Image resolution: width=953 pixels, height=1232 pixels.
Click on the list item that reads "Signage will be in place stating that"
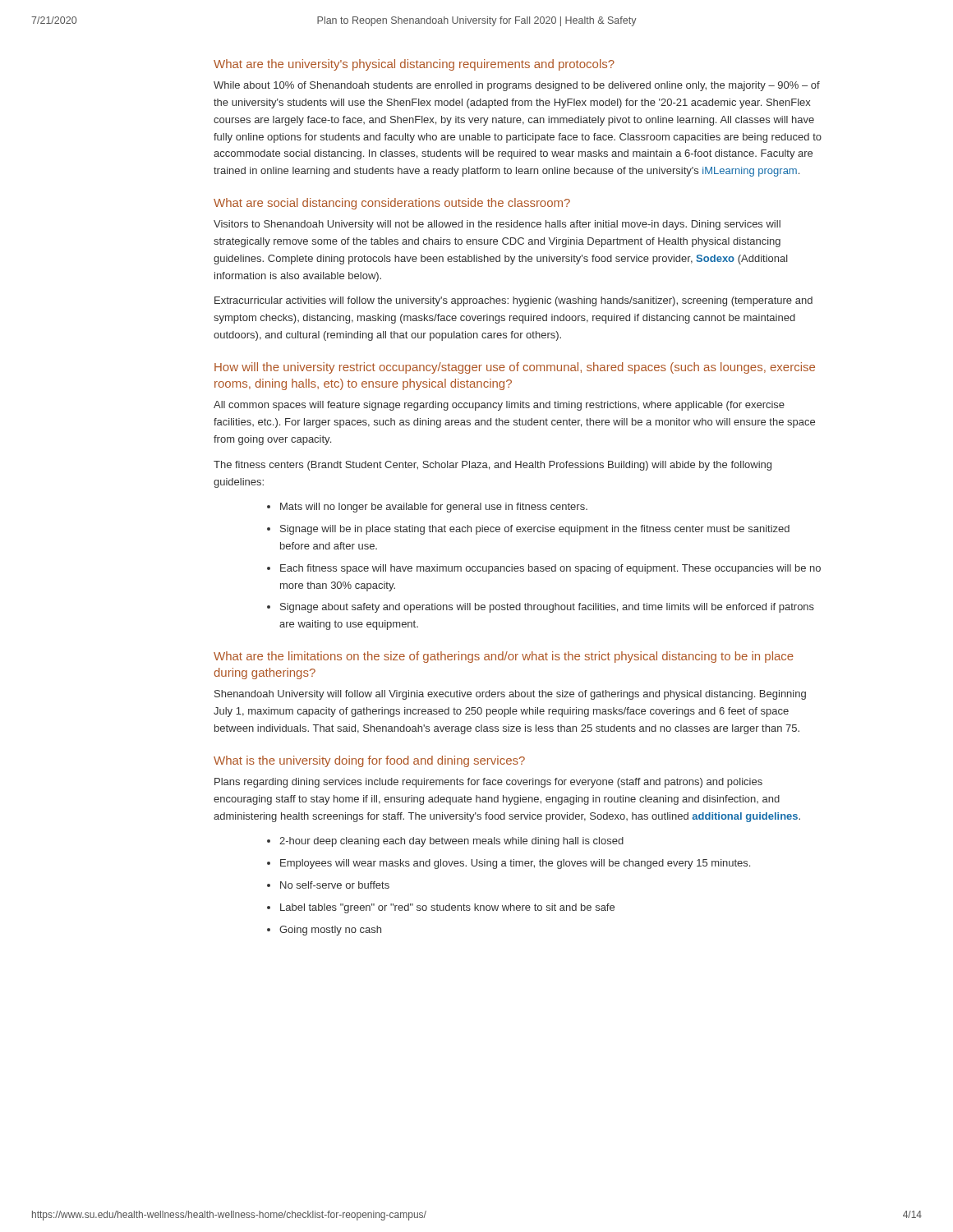click(535, 537)
